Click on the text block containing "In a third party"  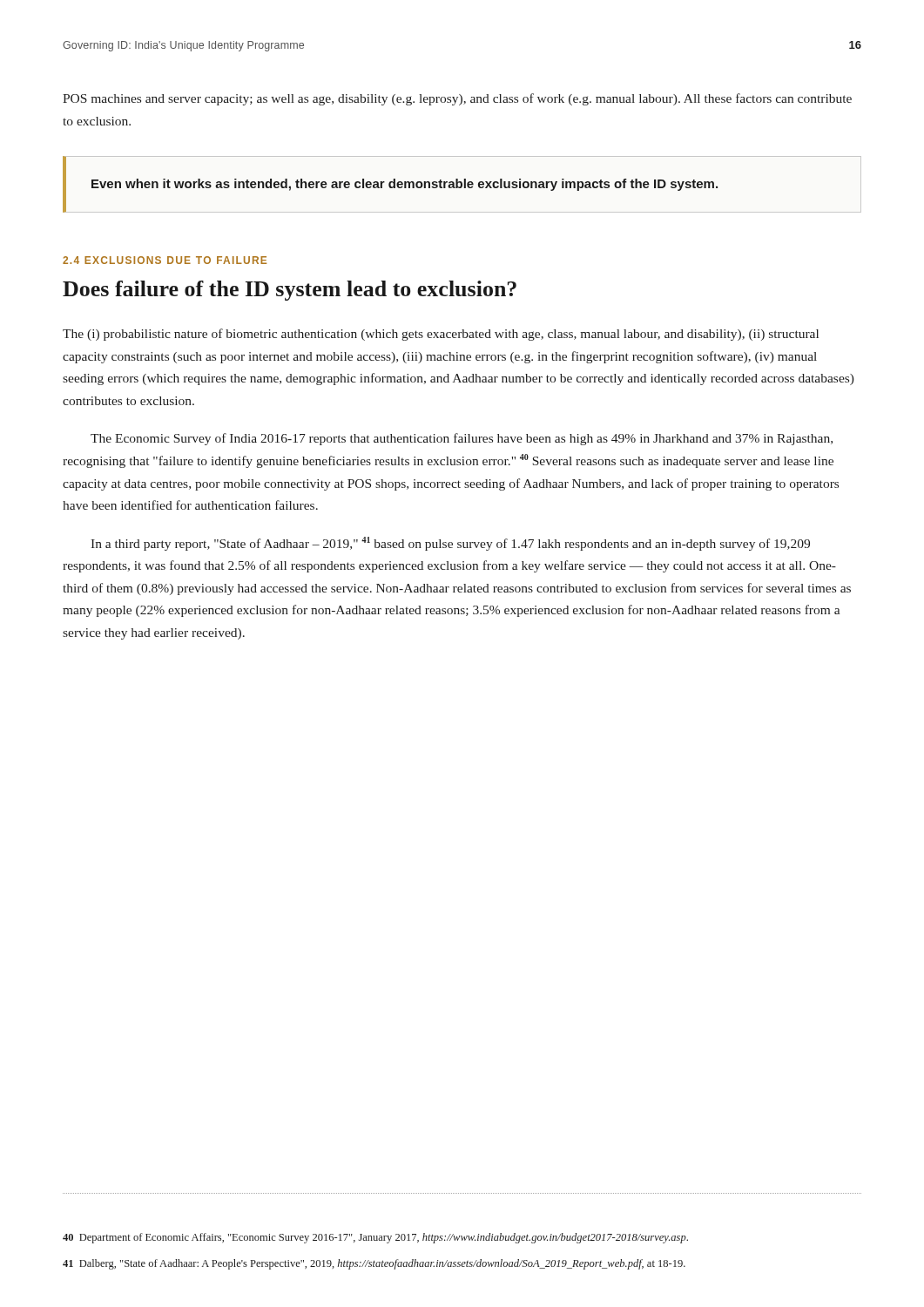pyautogui.click(x=462, y=588)
